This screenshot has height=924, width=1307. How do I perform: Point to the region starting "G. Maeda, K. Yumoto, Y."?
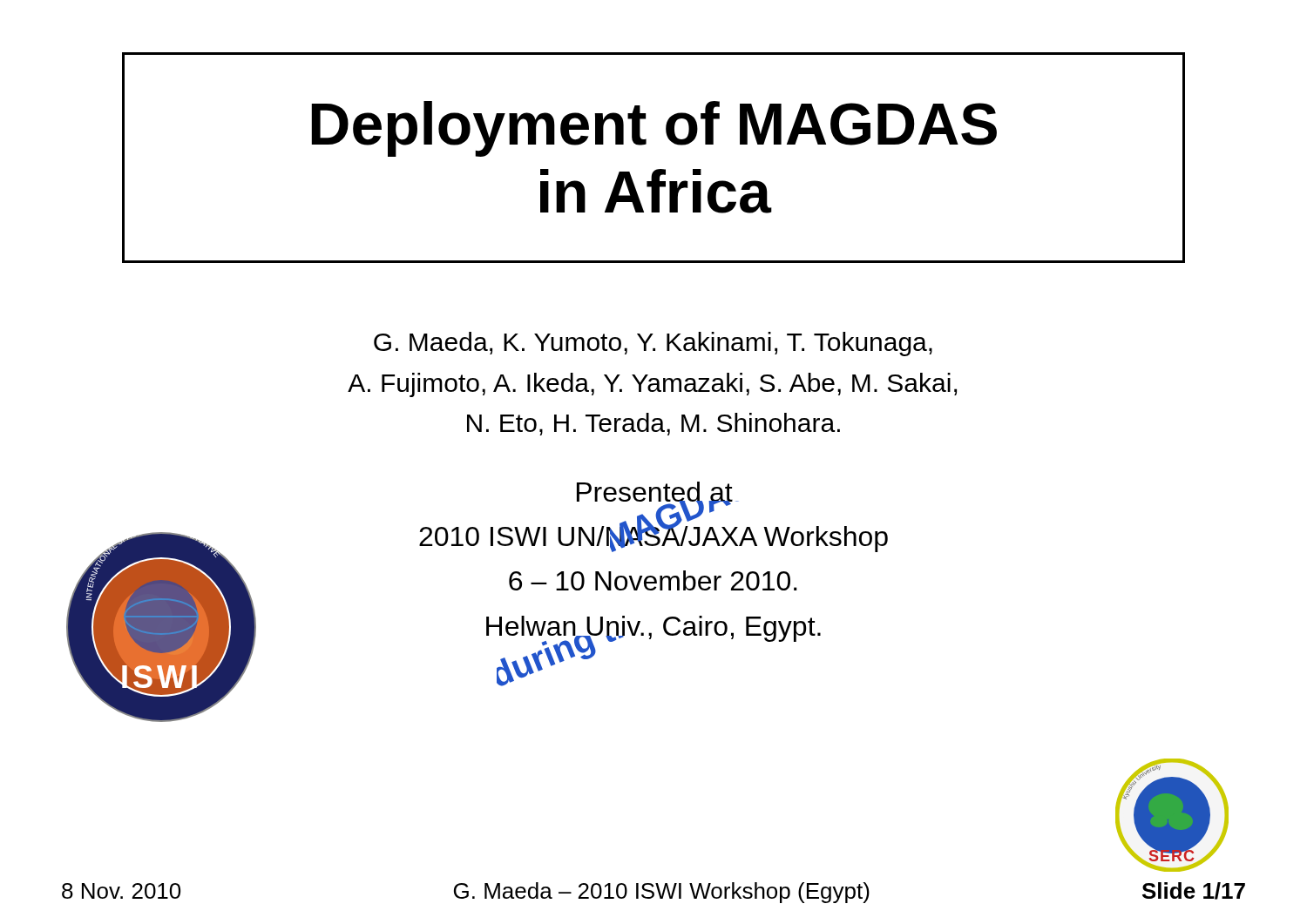654,382
